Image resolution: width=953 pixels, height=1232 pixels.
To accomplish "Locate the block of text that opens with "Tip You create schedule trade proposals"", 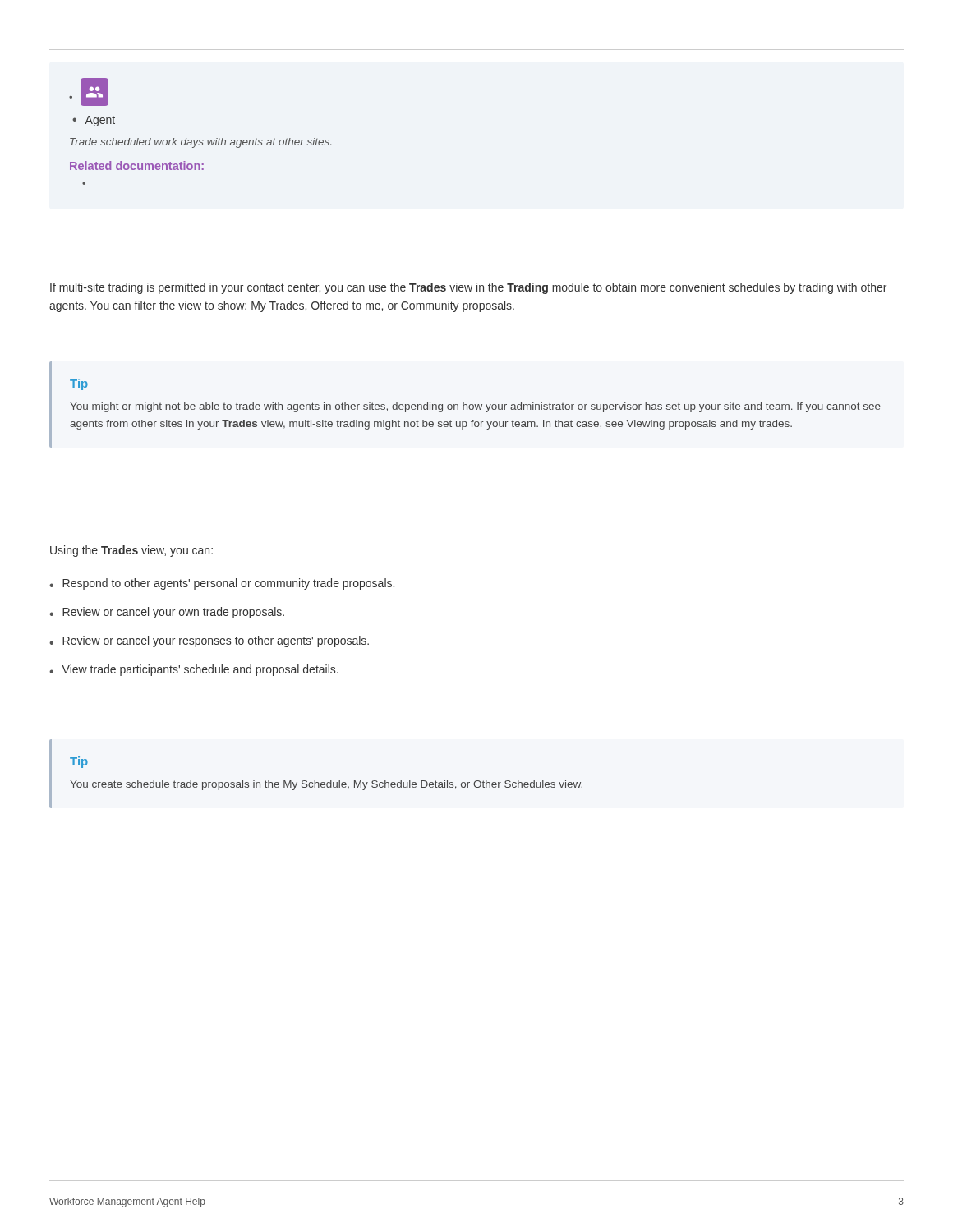I will tap(478, 774).
